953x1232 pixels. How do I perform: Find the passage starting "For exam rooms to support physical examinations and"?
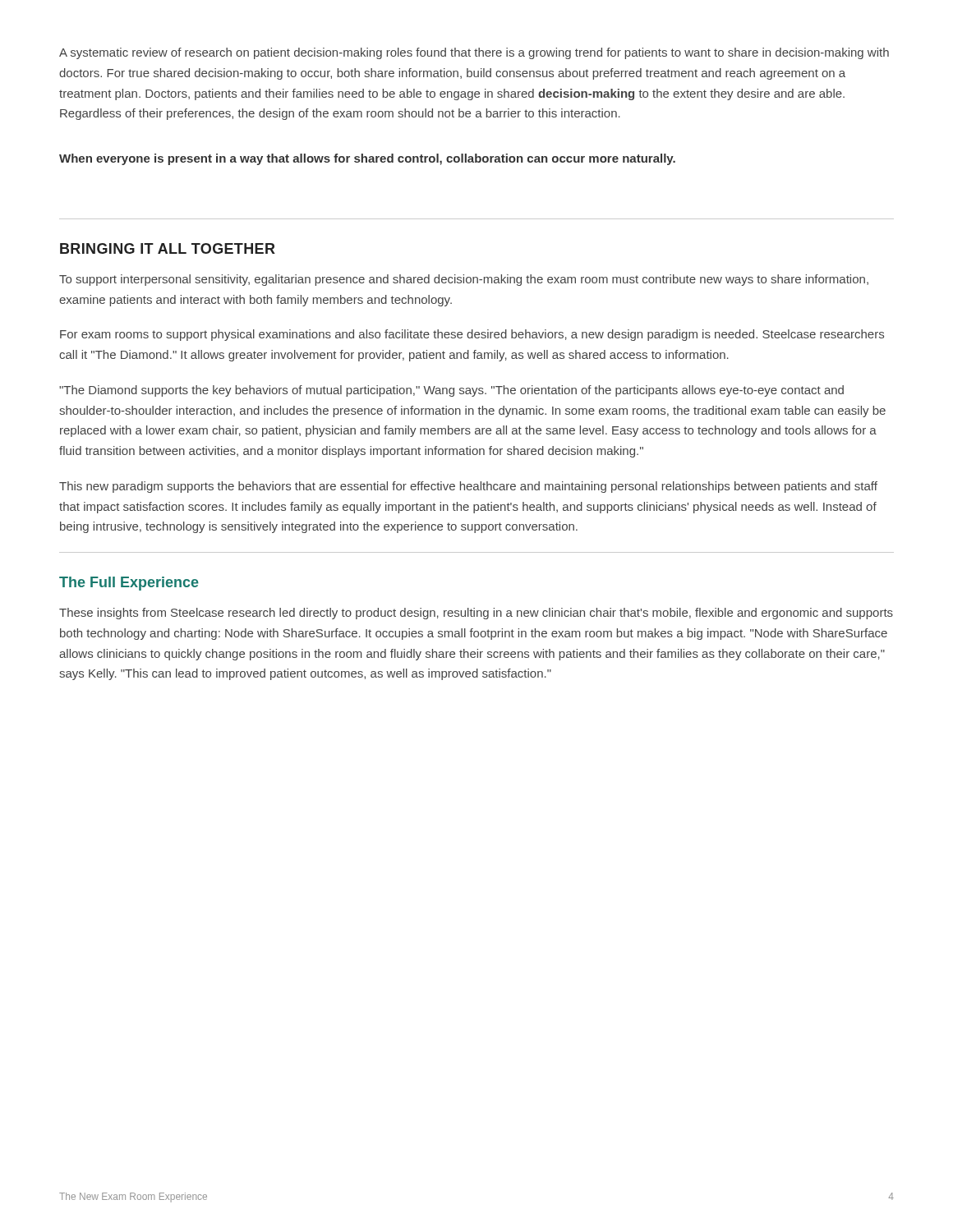point(472,344)
